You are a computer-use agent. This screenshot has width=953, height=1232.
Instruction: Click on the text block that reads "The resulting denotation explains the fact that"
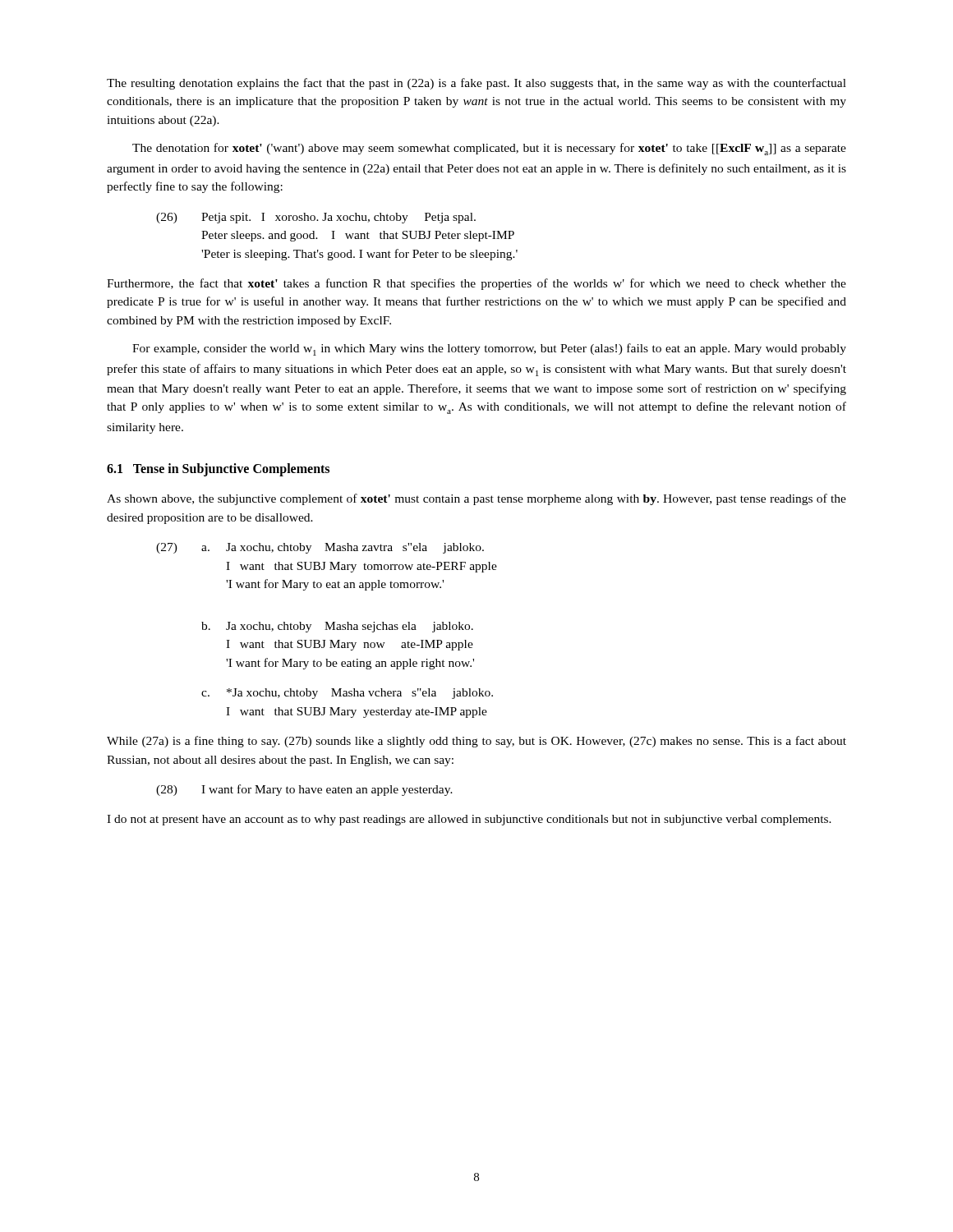476,135
